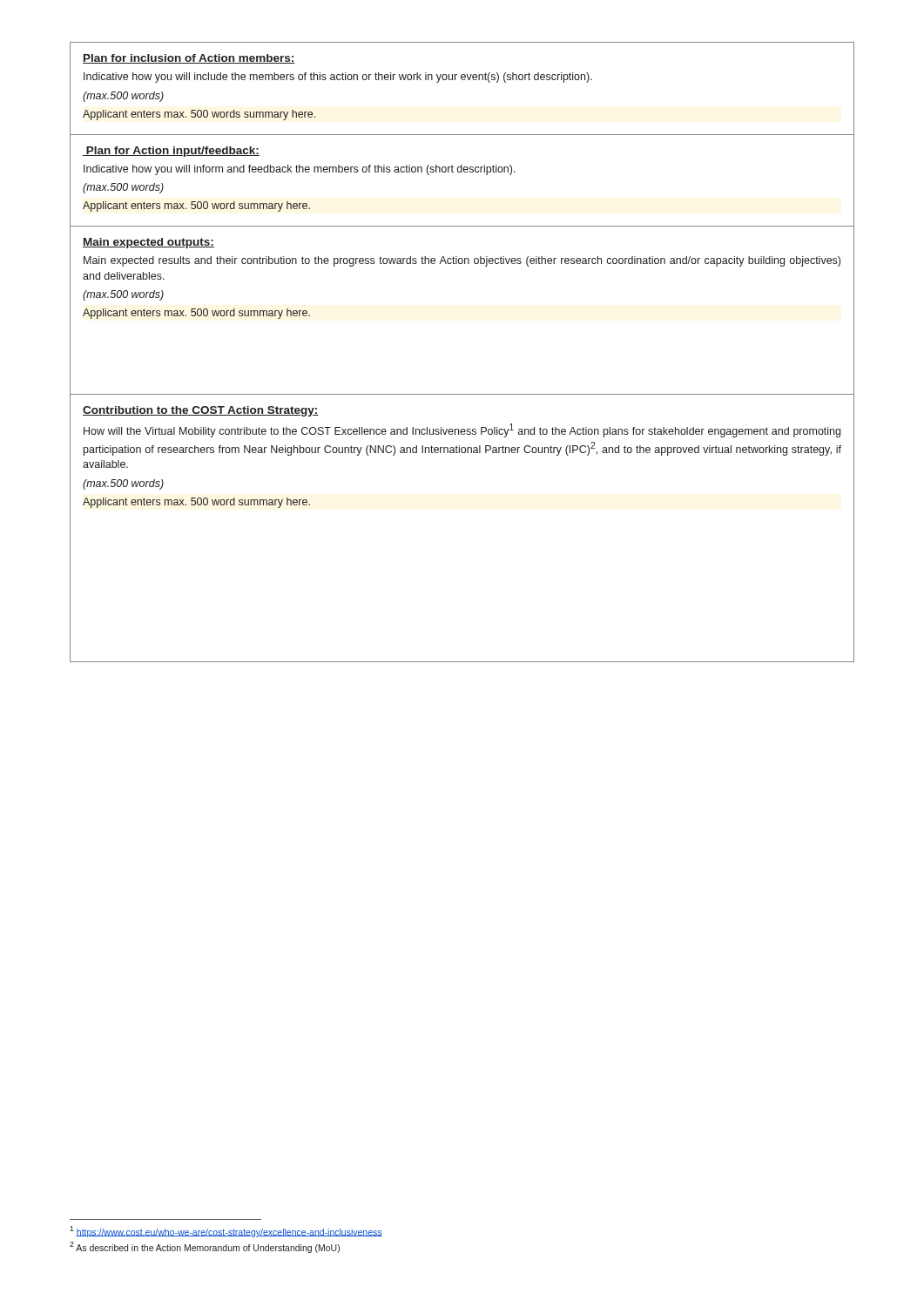
Task: Locate the text block that says "How will the Virtual Mobility"
Action: click(462, 447)
